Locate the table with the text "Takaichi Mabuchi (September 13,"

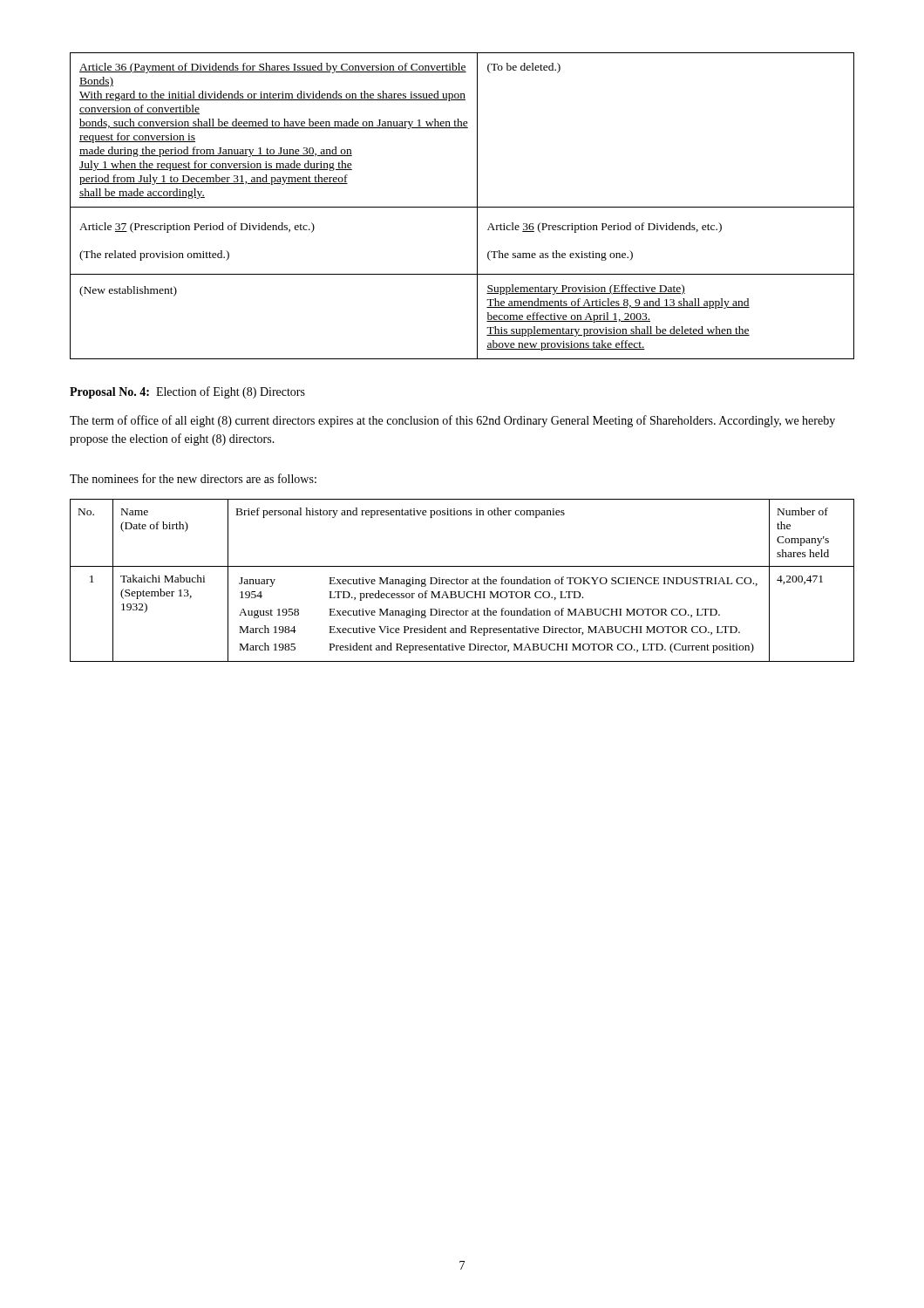click(x=462, y=580)
